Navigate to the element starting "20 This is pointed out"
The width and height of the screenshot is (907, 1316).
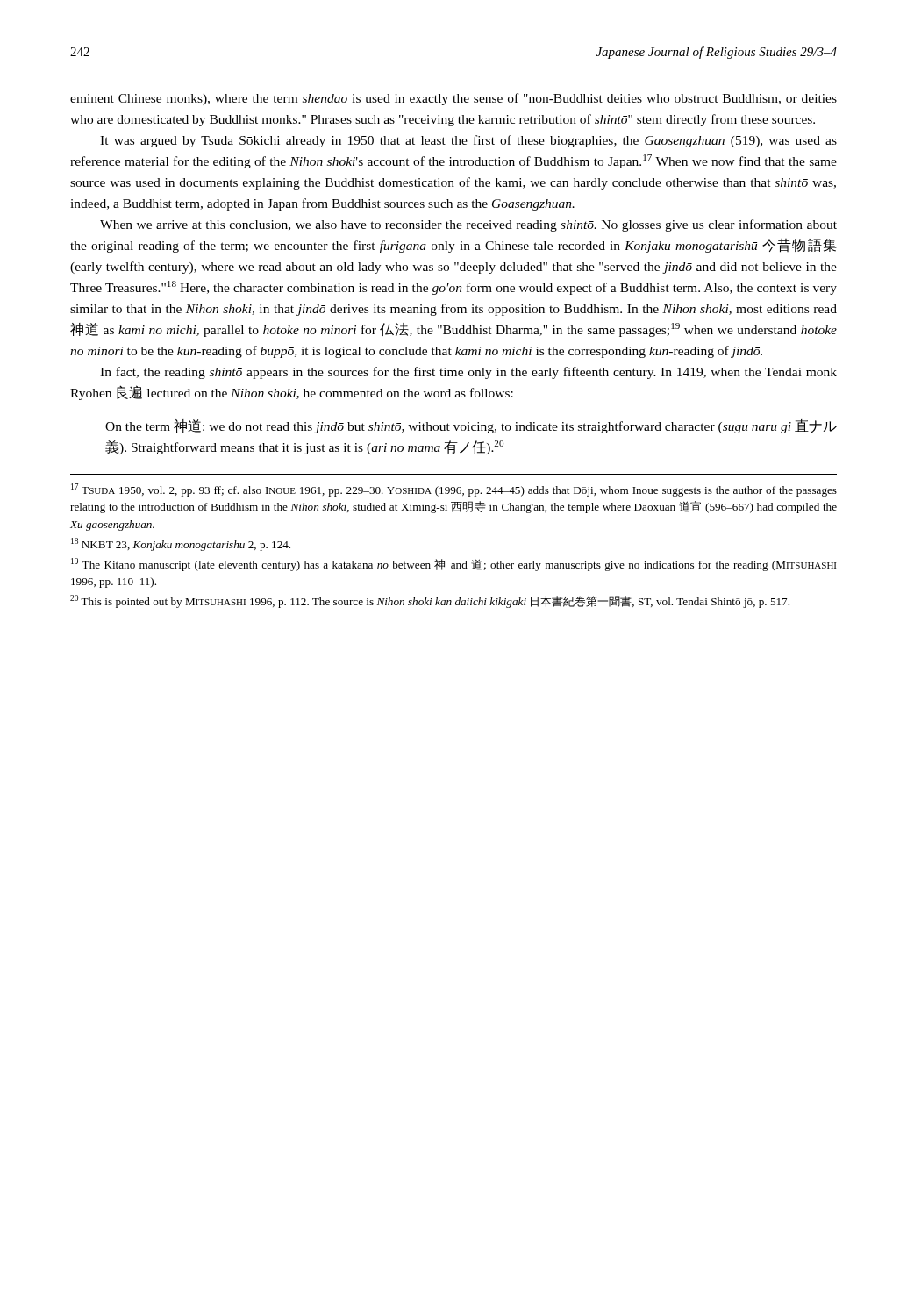(x=454, y=602)
